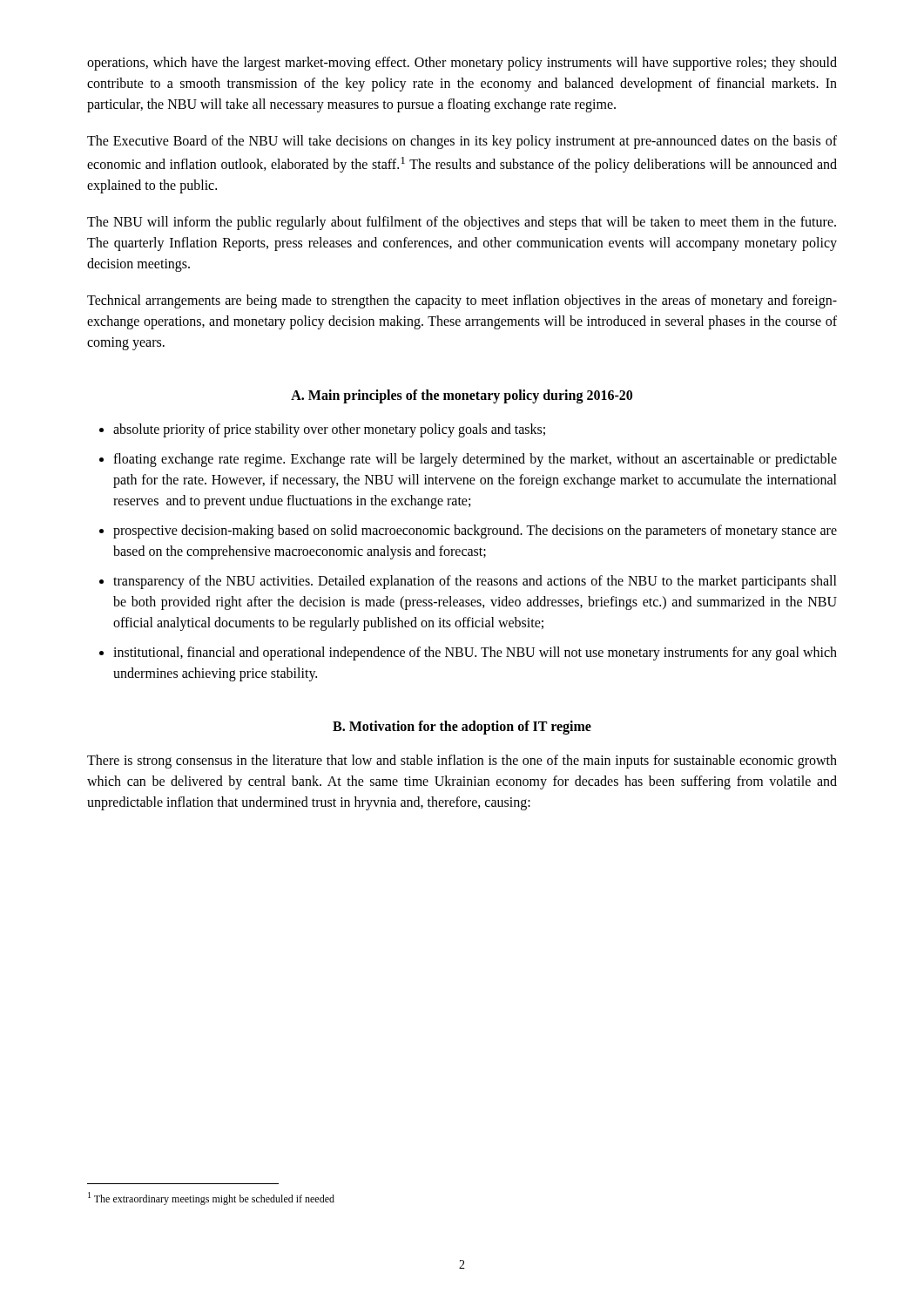Click on the passage starting "The NBU will inform the public regularly about"
The width and height of the screenshot is (924, 1307).
(462, 243)
